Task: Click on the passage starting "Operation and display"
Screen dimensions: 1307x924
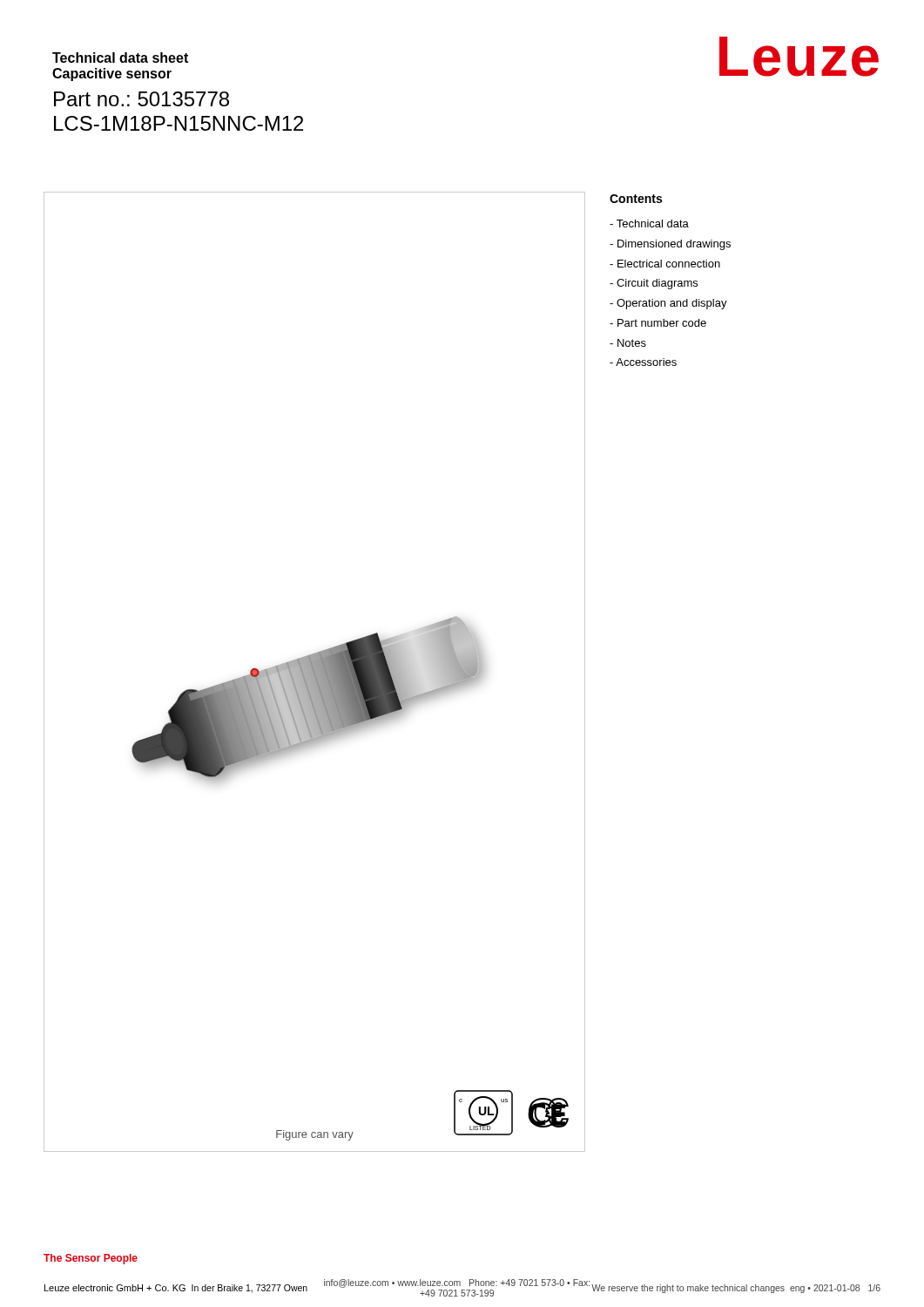Action: [x=668, y=303]
